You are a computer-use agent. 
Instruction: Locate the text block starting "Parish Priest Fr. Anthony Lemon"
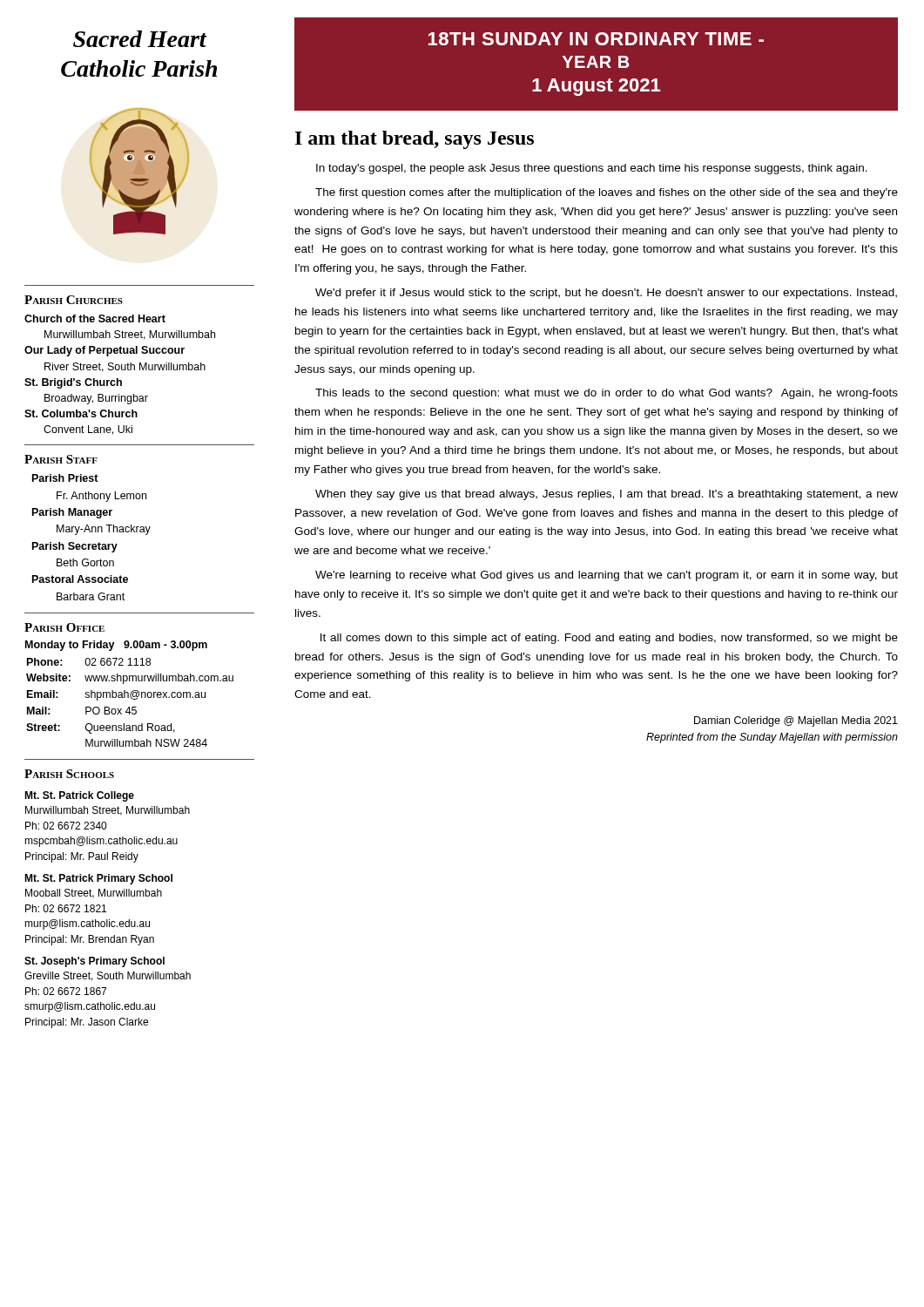139,538
